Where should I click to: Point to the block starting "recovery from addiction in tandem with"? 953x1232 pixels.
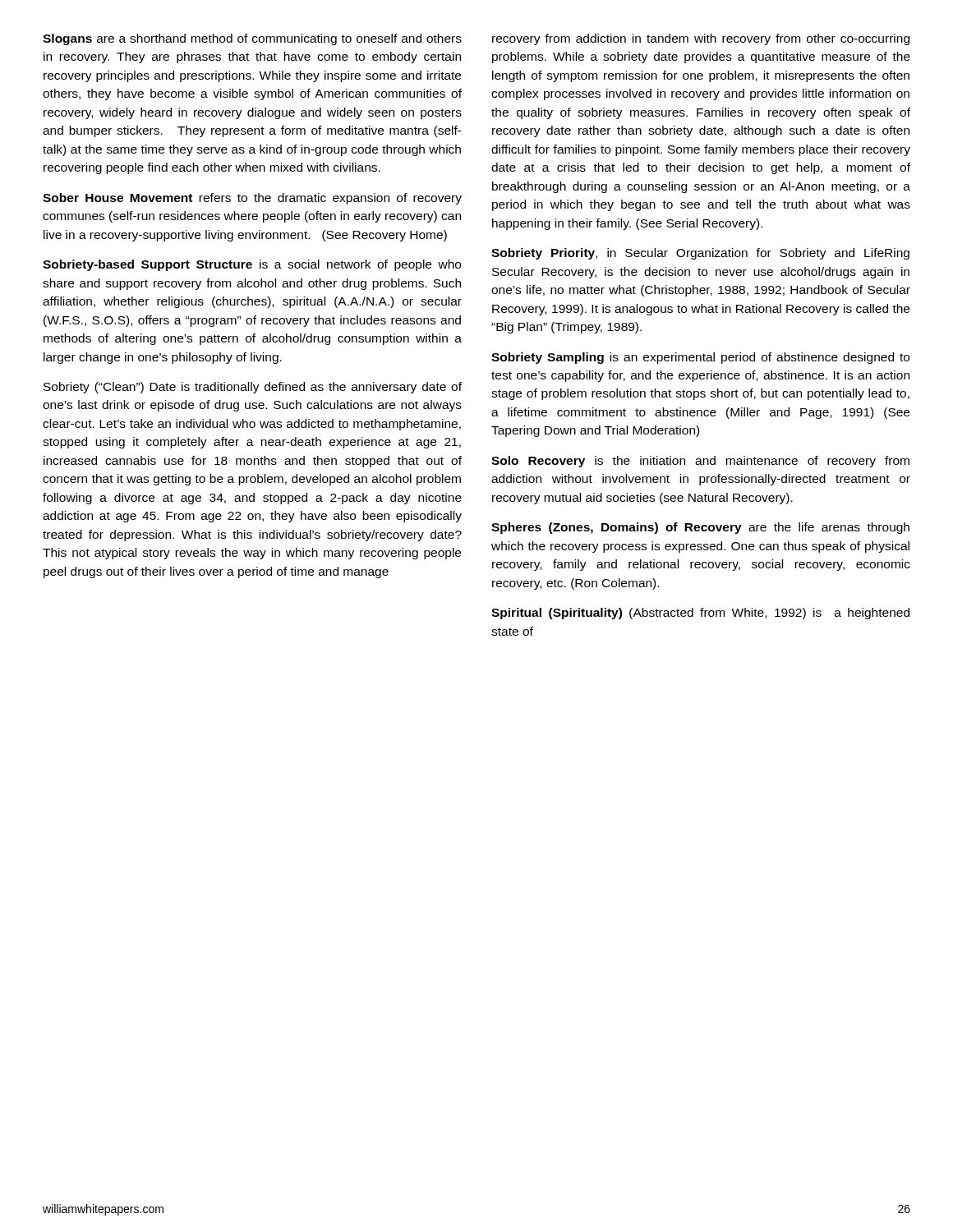coord(701,131)
